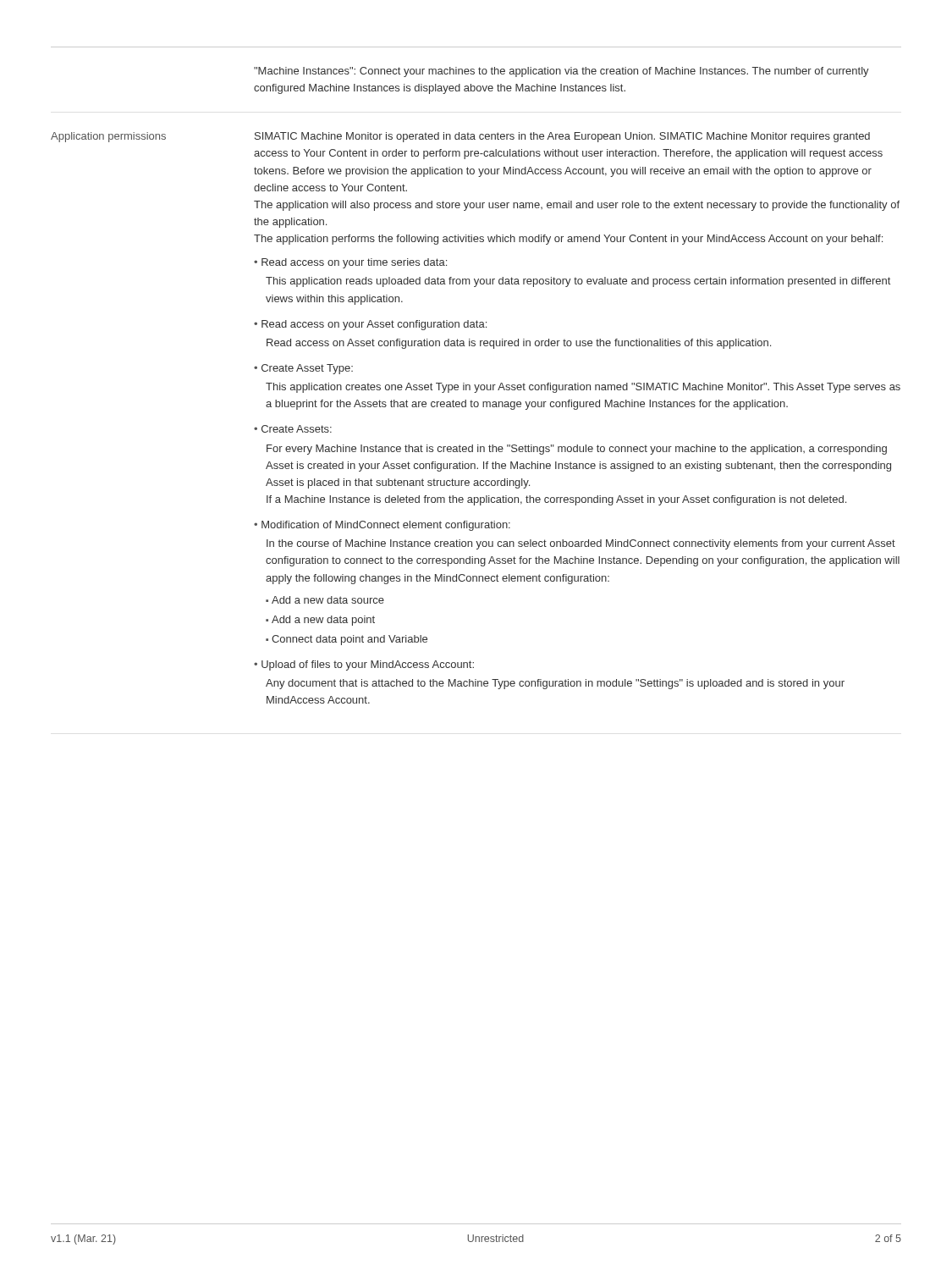Select the region starting "SIMATIC Machine Monitor is operated in"
The image size is (952, 1270).
pyautogui.click(x=578, y=179)
